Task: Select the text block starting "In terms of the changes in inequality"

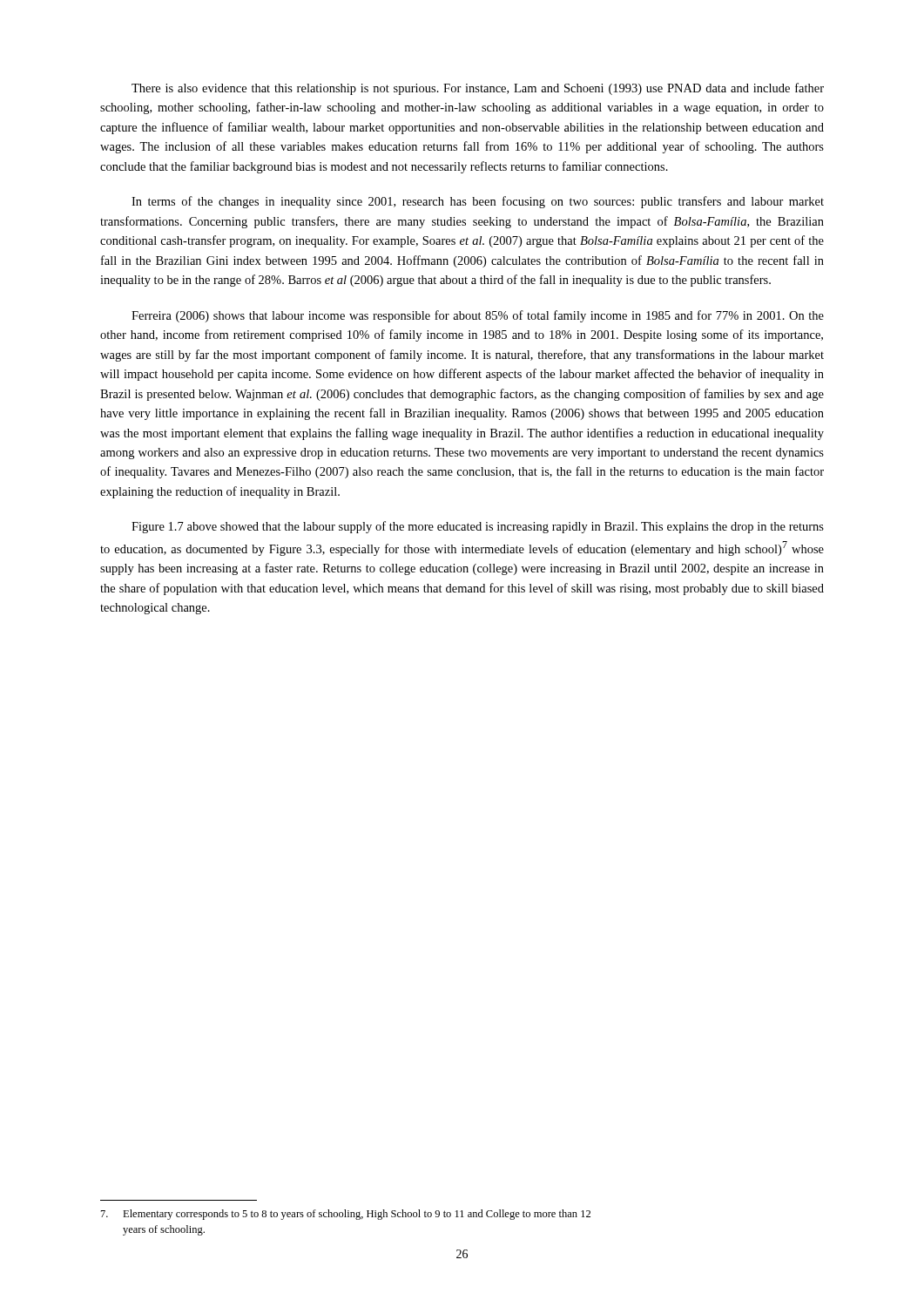Action: [x=462, y=241]
